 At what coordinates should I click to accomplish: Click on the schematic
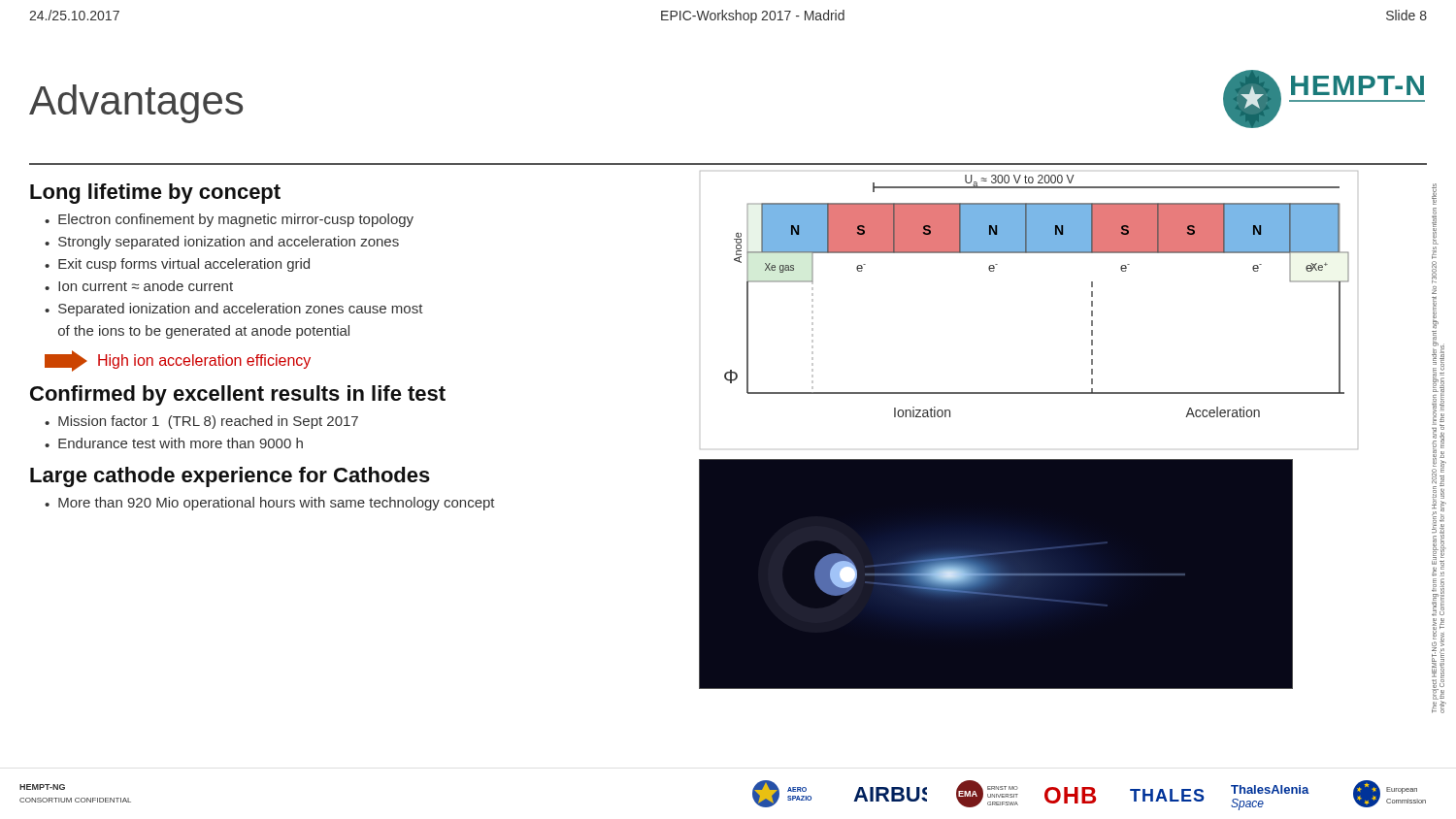(x=1029, y=310)
